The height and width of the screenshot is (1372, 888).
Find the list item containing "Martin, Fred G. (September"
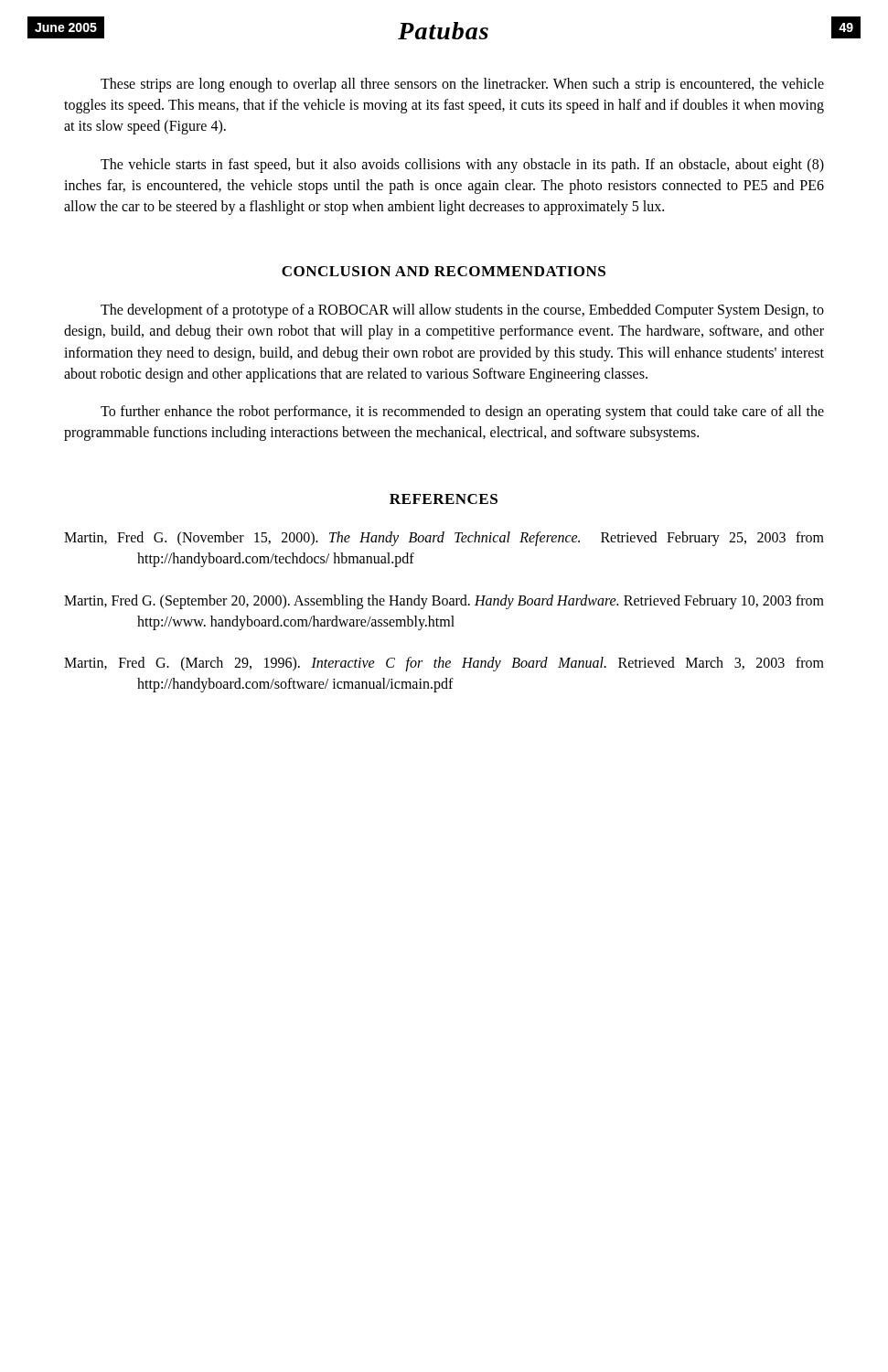coord(444,611)
